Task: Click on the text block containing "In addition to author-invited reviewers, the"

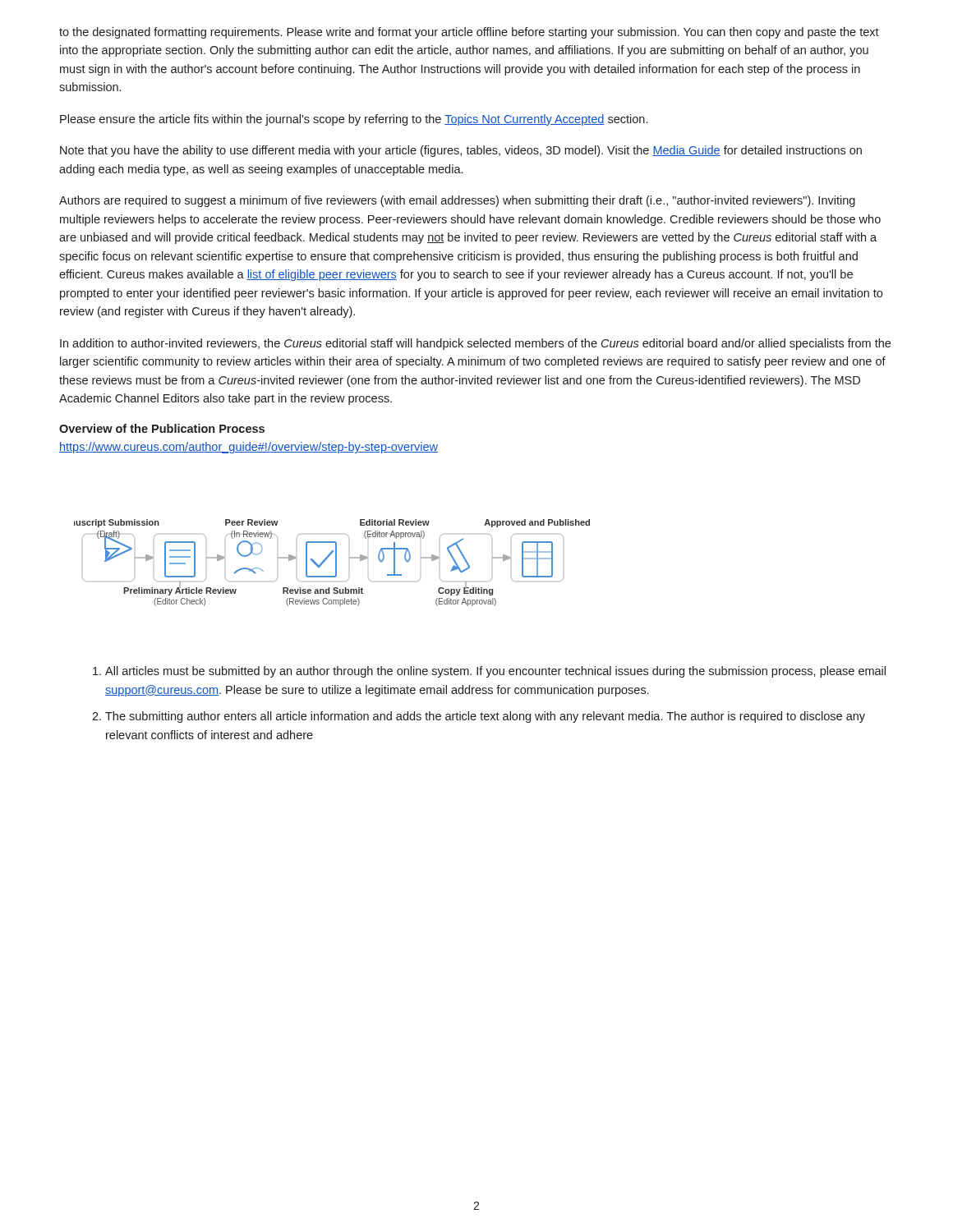Action: pyautogui.click(x=475, y=371)
